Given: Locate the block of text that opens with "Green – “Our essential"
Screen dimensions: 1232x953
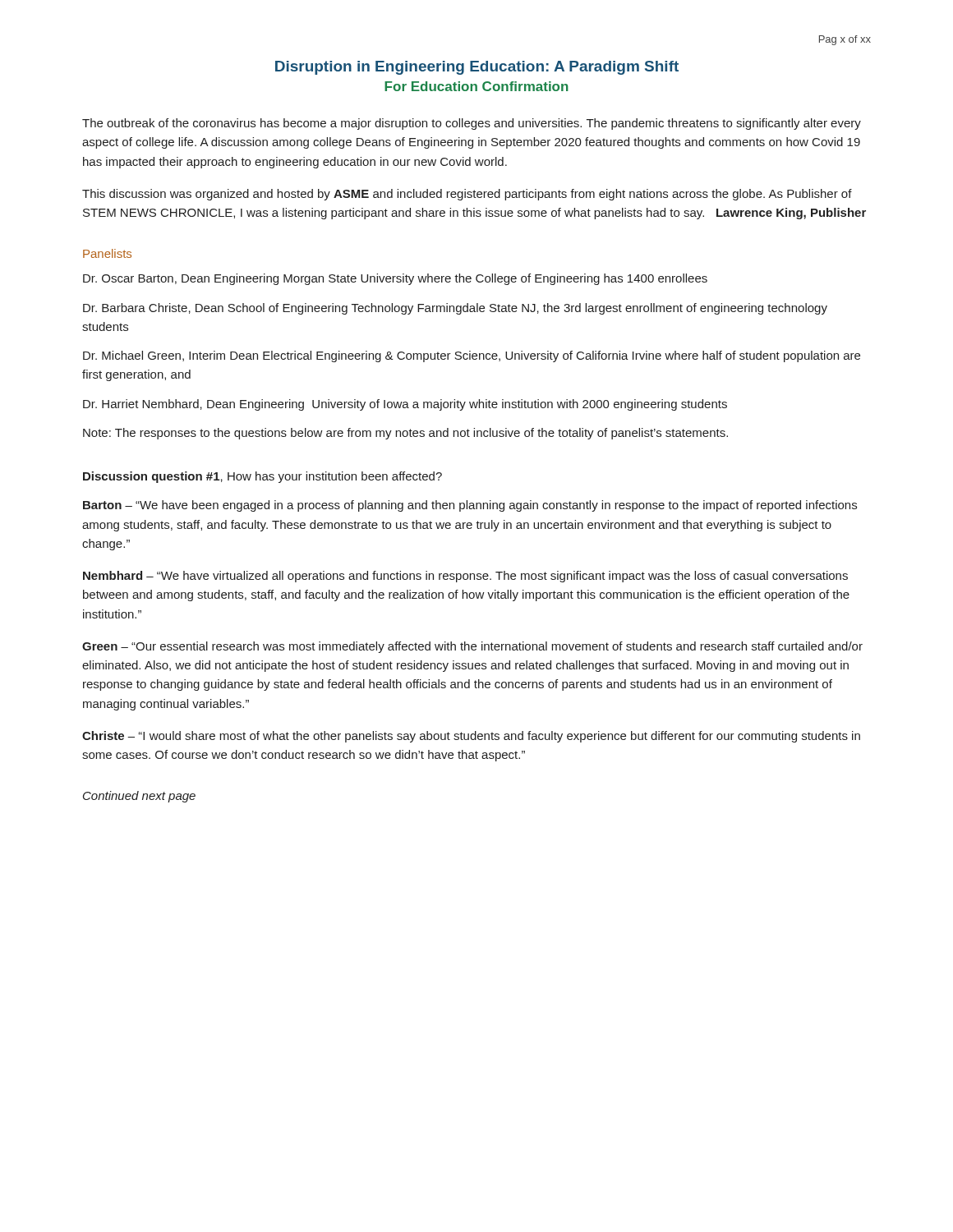Looking at the screenshot, I should (472, 674).
